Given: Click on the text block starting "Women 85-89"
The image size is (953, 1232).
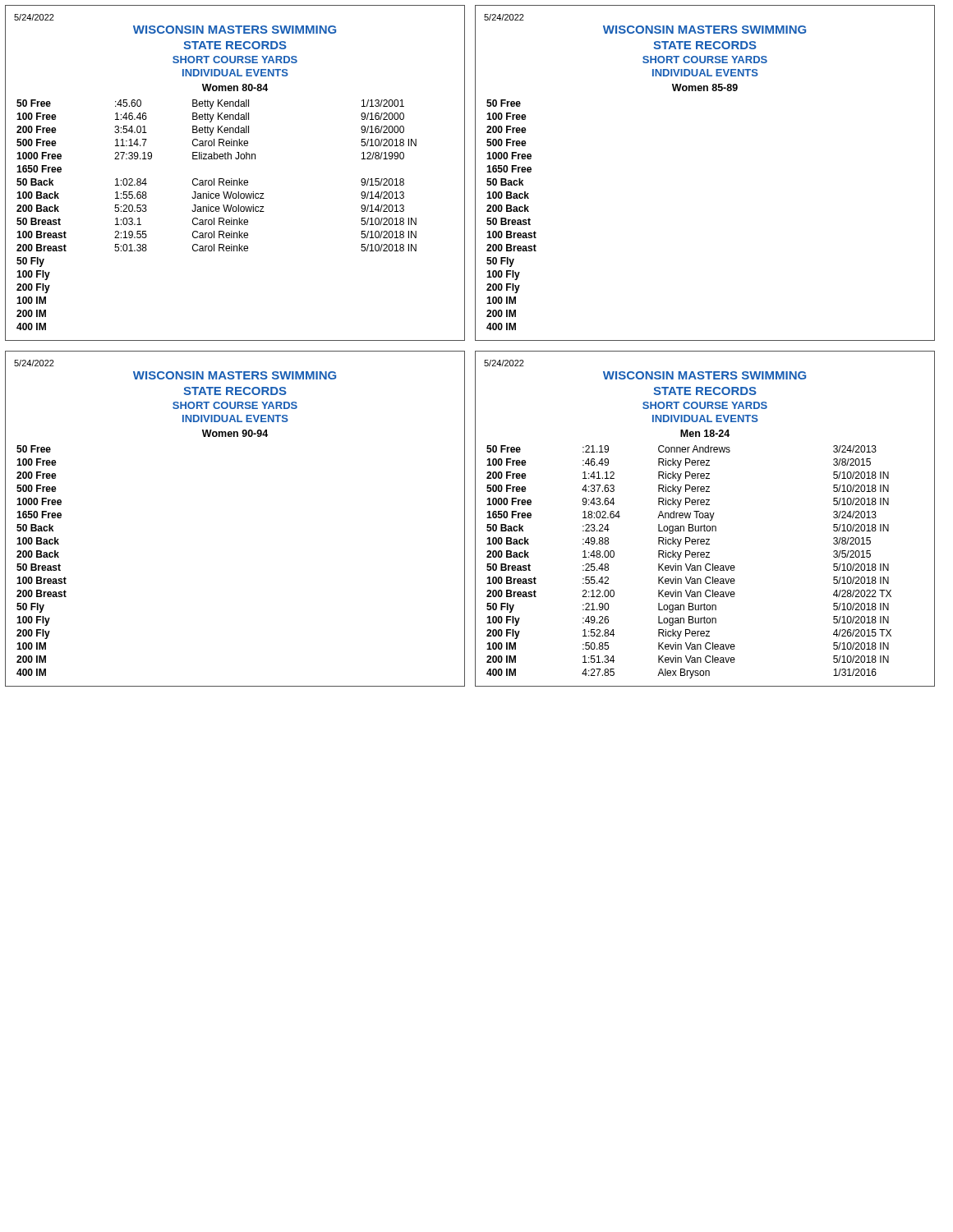Looking at the screenshot, I should click(705, 88).
